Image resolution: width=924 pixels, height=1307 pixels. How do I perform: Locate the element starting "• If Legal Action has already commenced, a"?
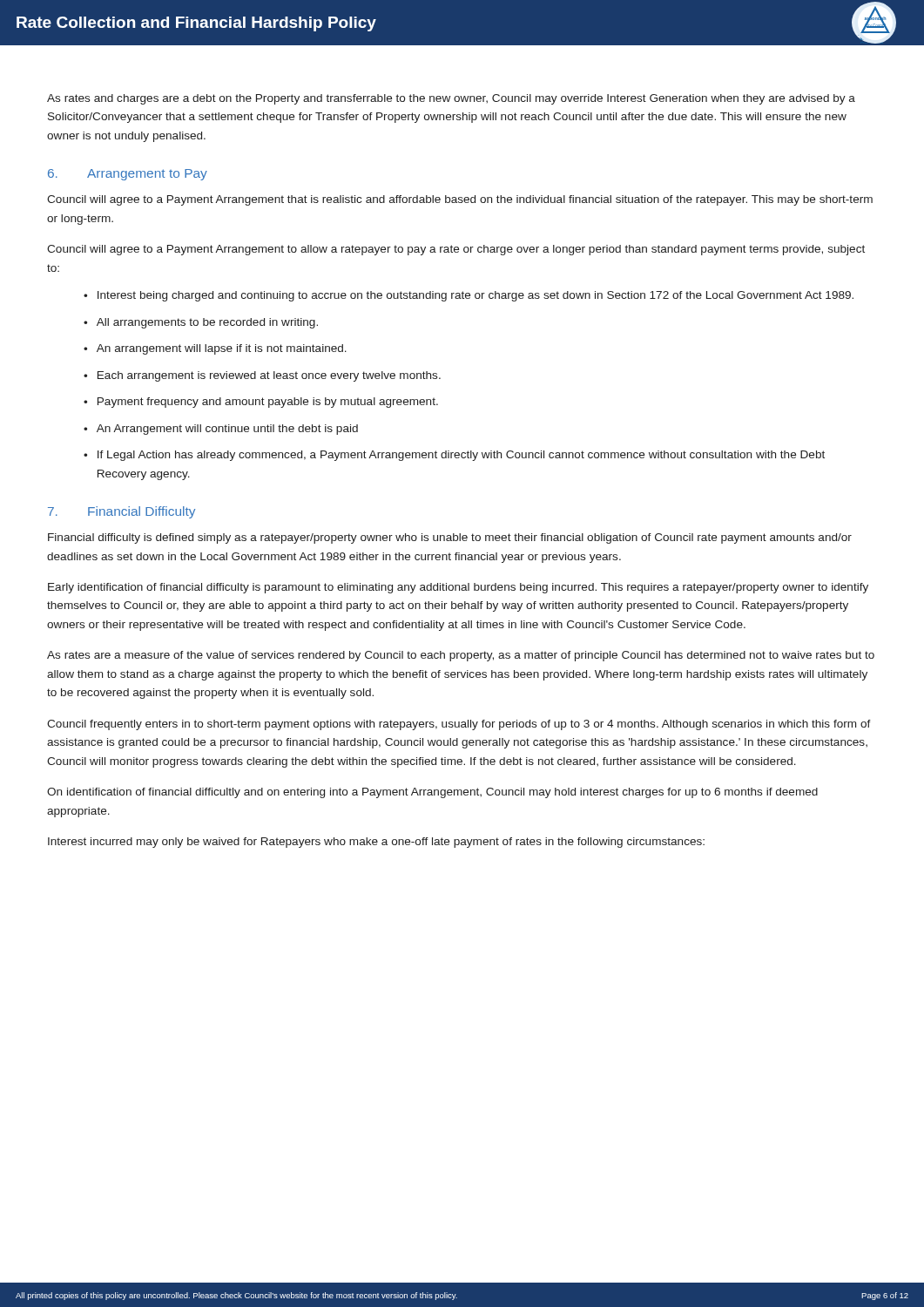(x=480, y=464)
